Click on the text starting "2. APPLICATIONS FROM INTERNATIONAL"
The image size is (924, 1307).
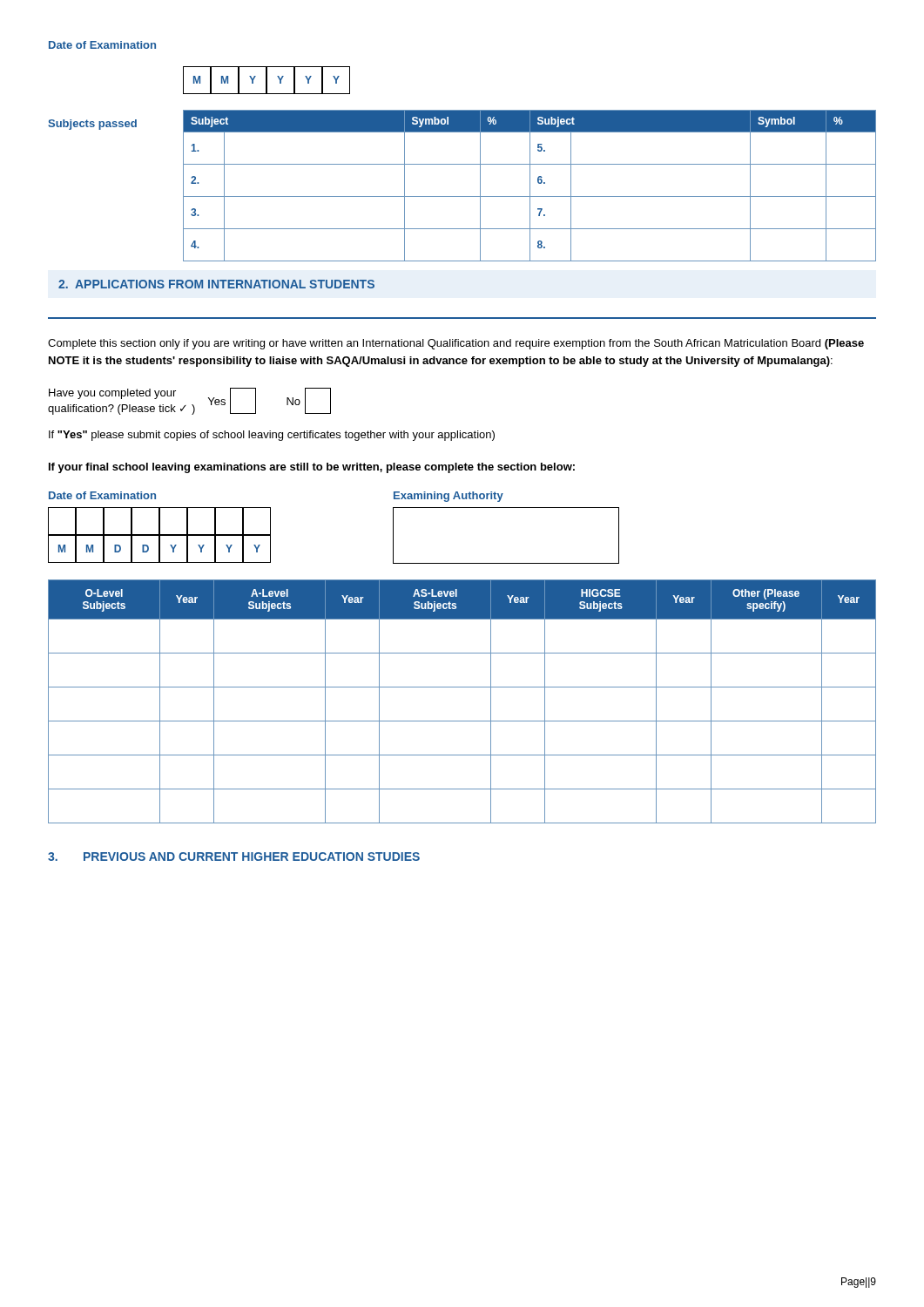tap(217, 284)
